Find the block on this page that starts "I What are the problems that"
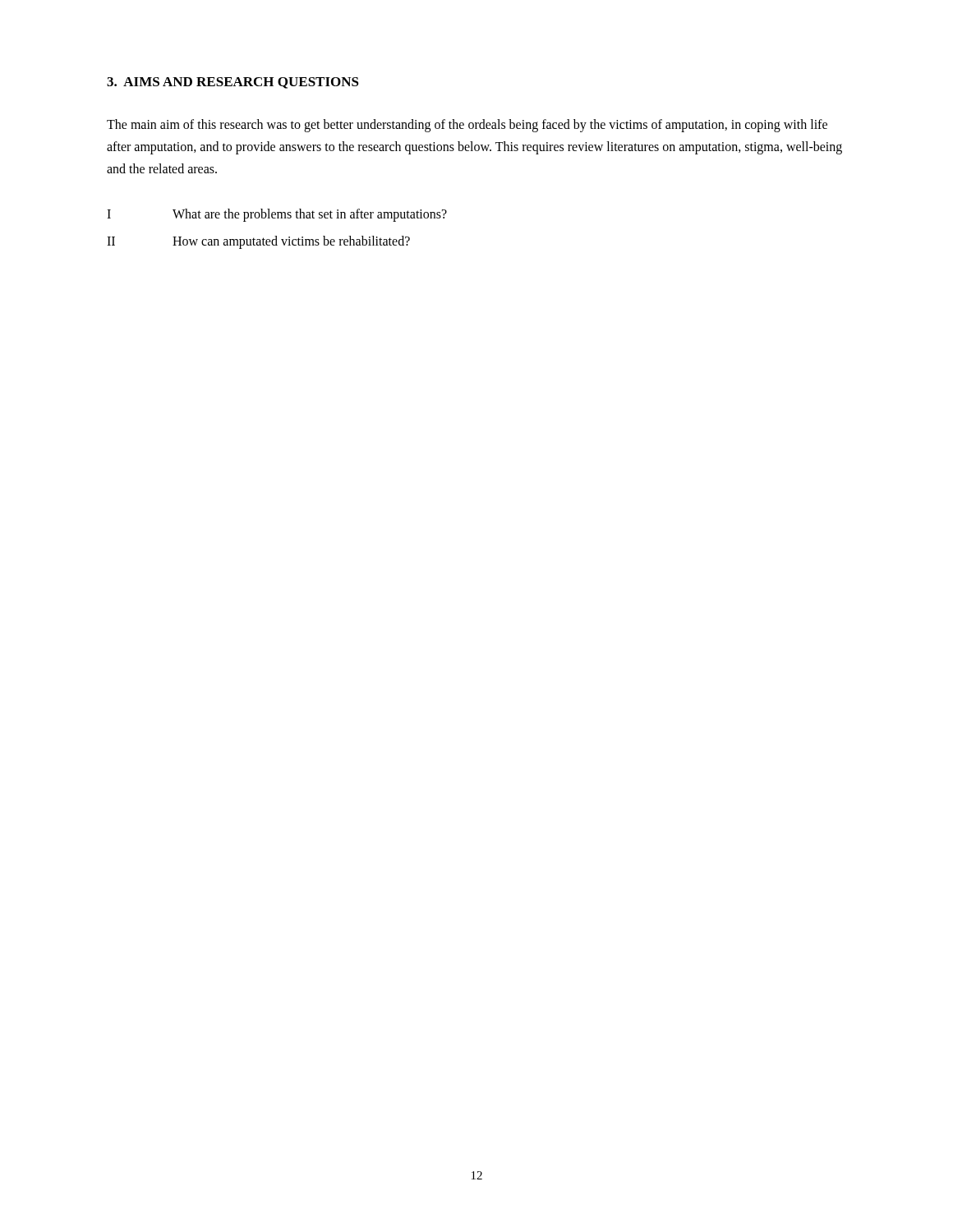The height and width of the screenshot is (1232, 953). 277,215
